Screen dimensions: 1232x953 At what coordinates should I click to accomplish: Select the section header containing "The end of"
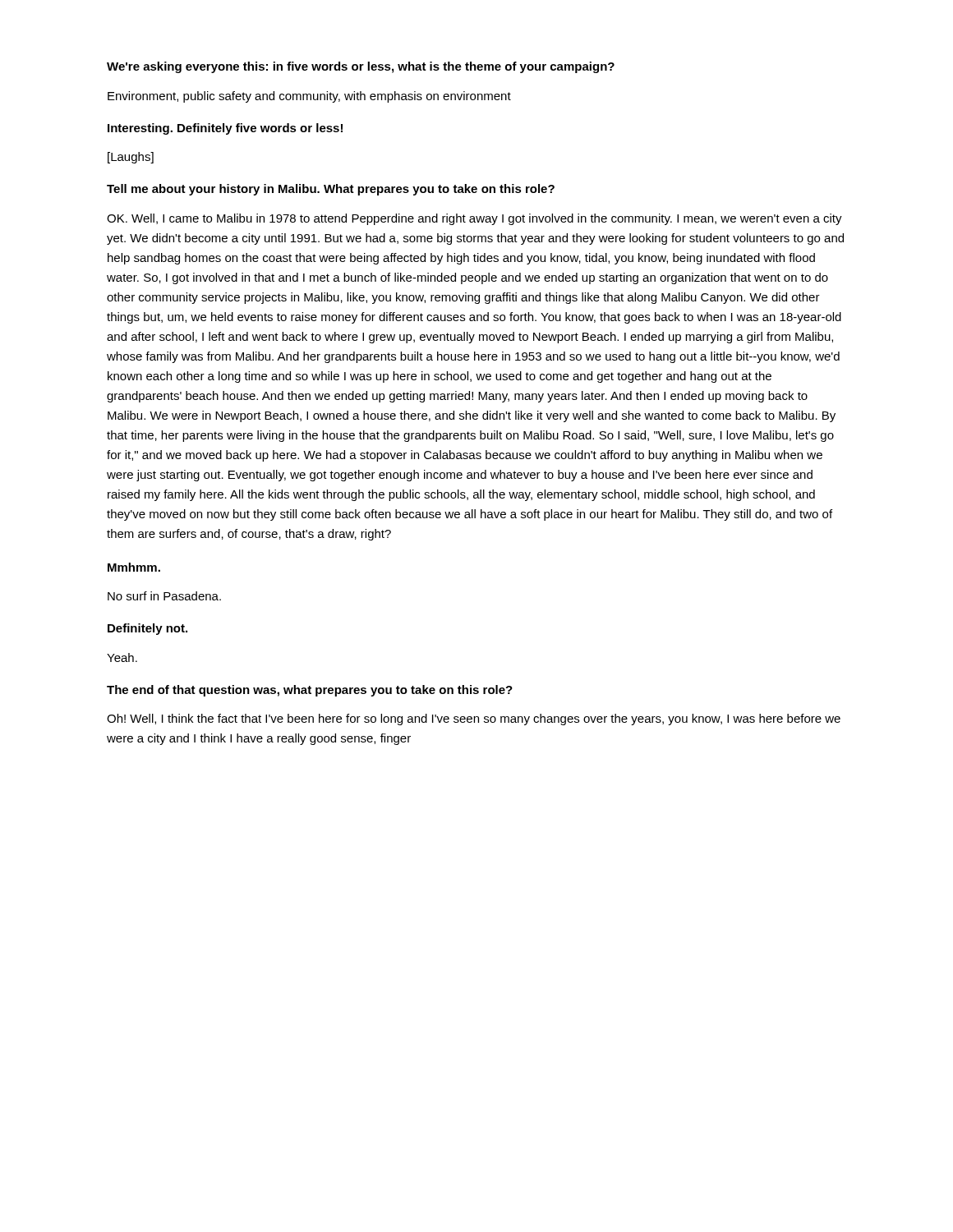(310, 689)
